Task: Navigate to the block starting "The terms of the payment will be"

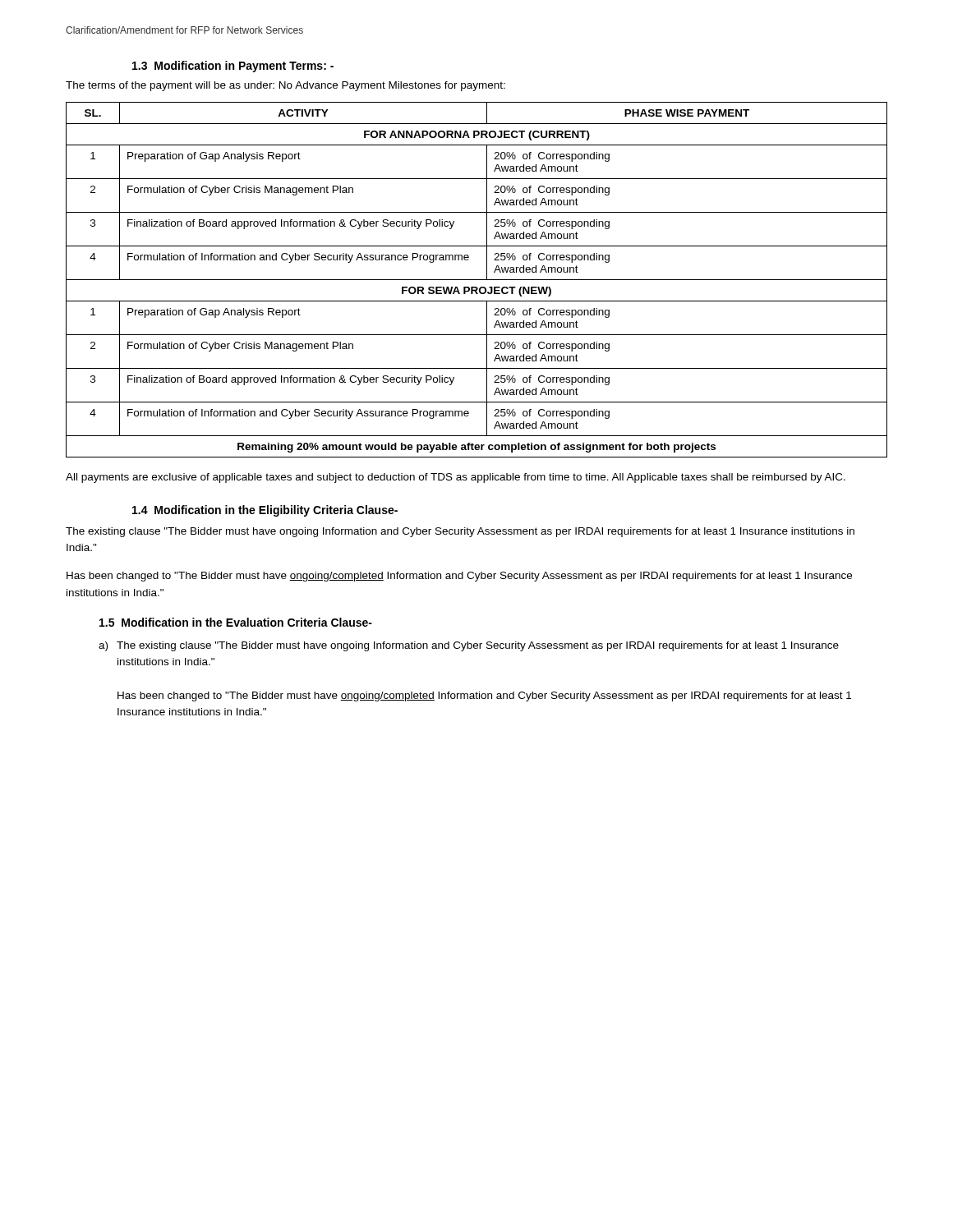Action: click(x=286, y=85)
